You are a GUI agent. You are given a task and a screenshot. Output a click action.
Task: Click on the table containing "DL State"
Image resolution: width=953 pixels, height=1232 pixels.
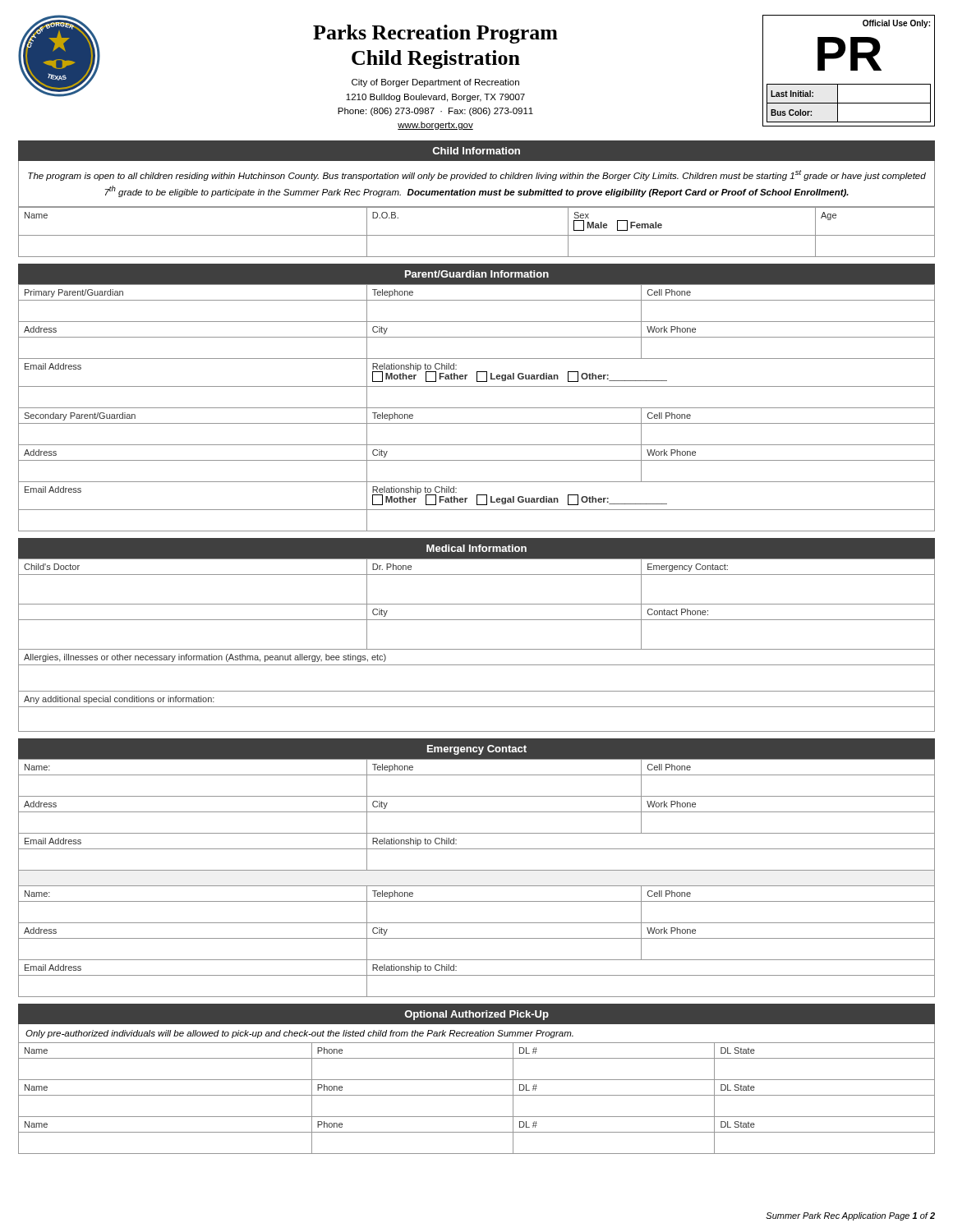pyautogui.click(x=476, y=1098)
